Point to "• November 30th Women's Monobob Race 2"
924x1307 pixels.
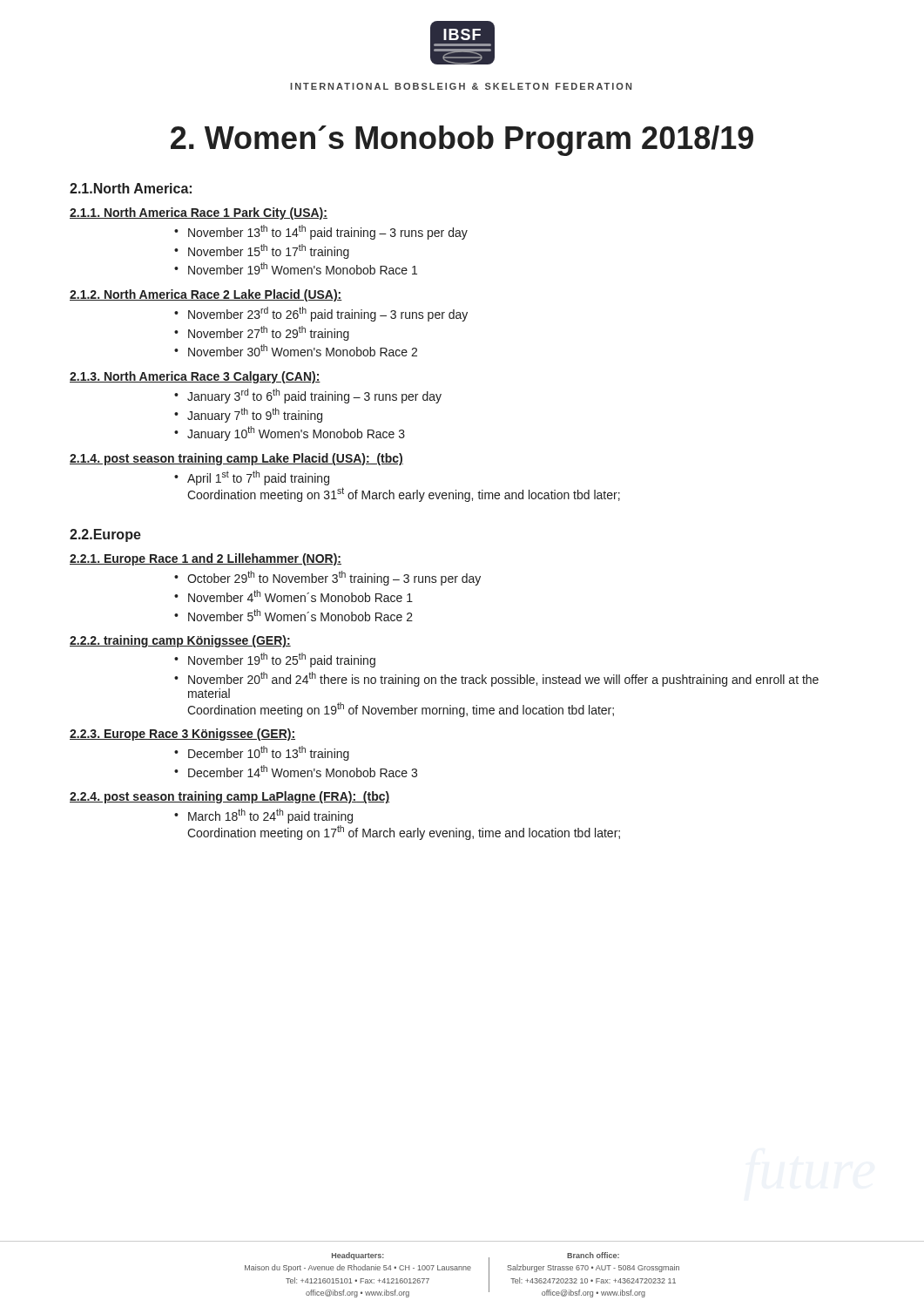(x=296, y=350)
